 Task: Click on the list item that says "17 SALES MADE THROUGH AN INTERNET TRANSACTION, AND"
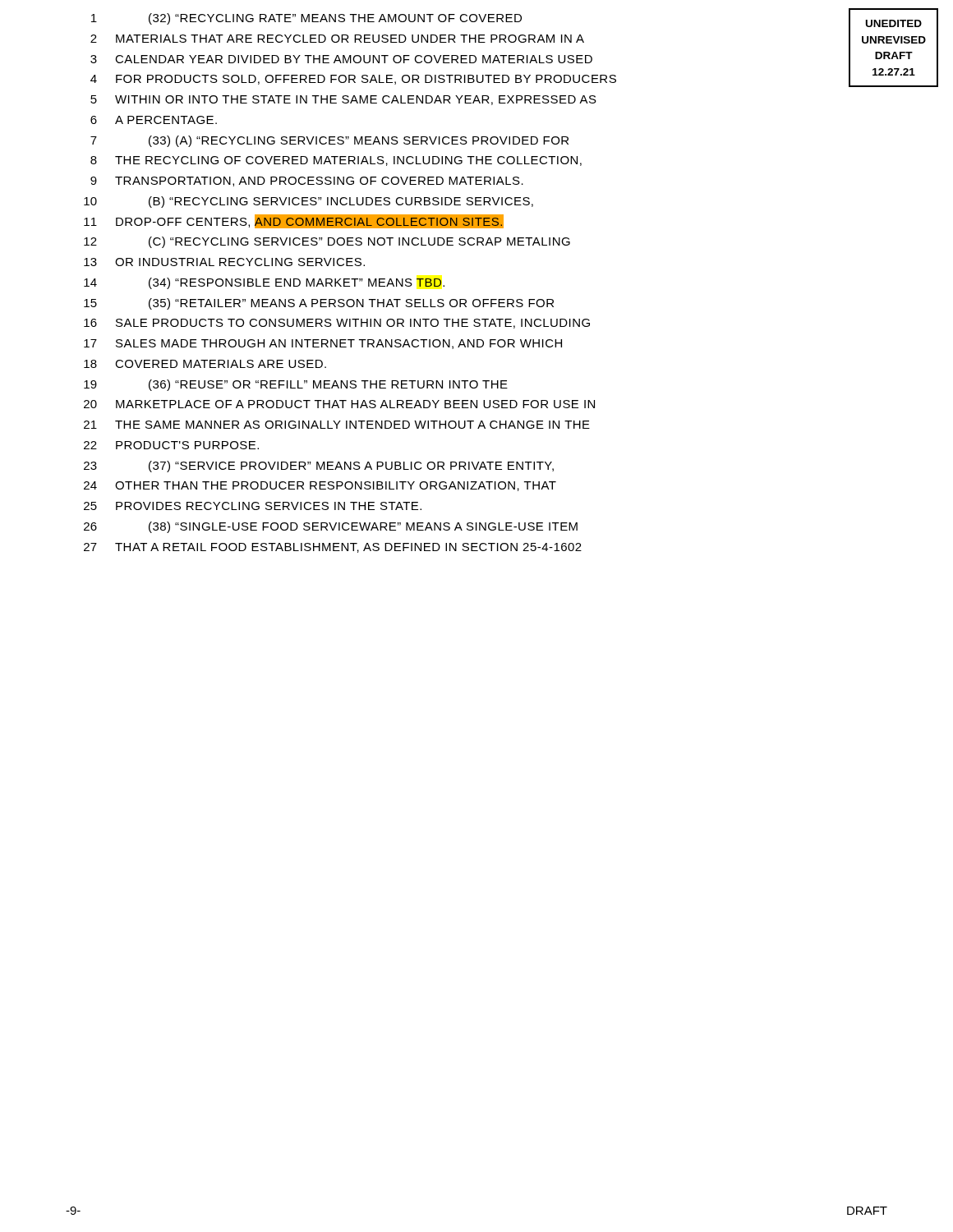[315, 344]
